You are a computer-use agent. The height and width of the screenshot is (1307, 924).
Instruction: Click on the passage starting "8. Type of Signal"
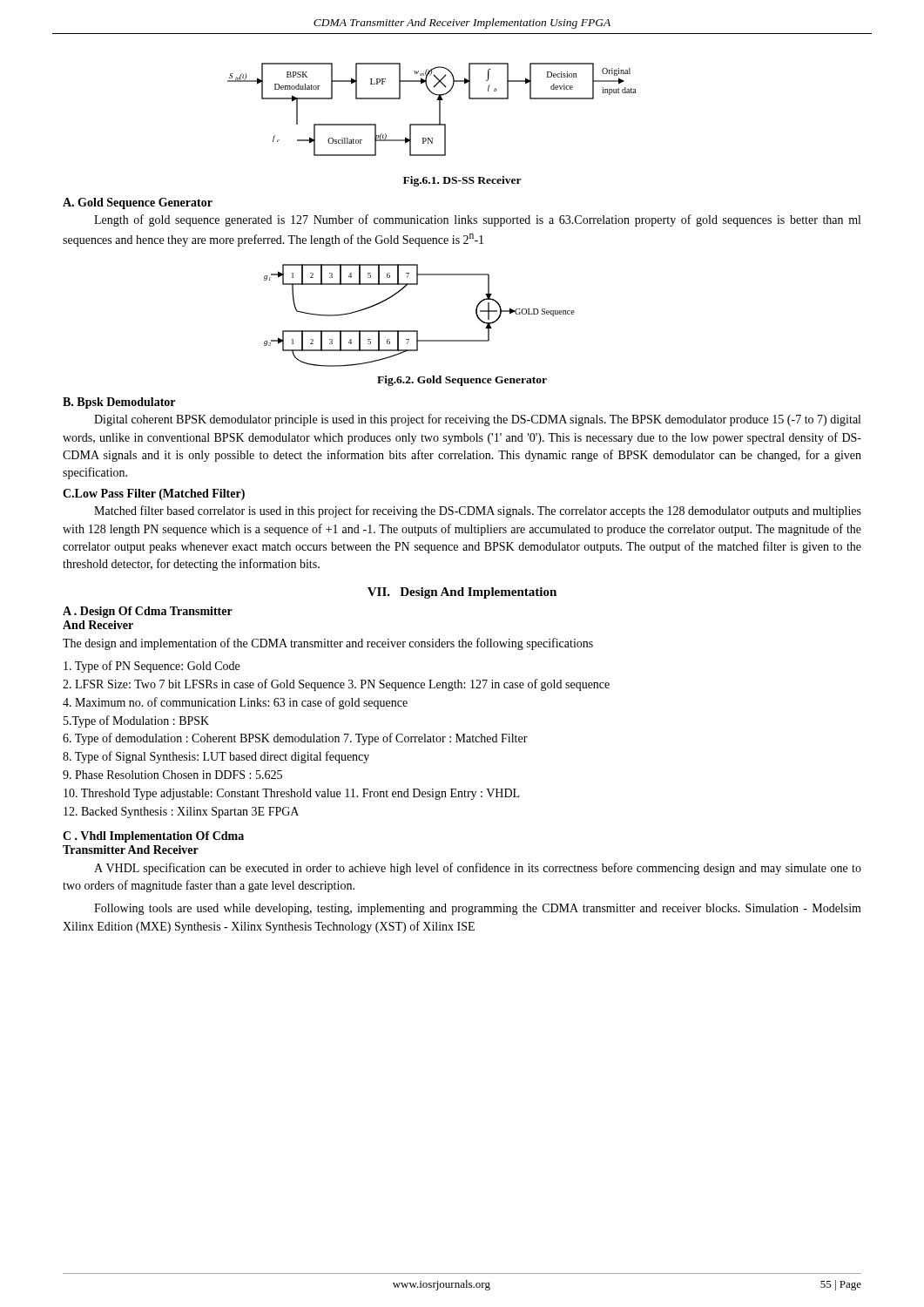point(216,757)
